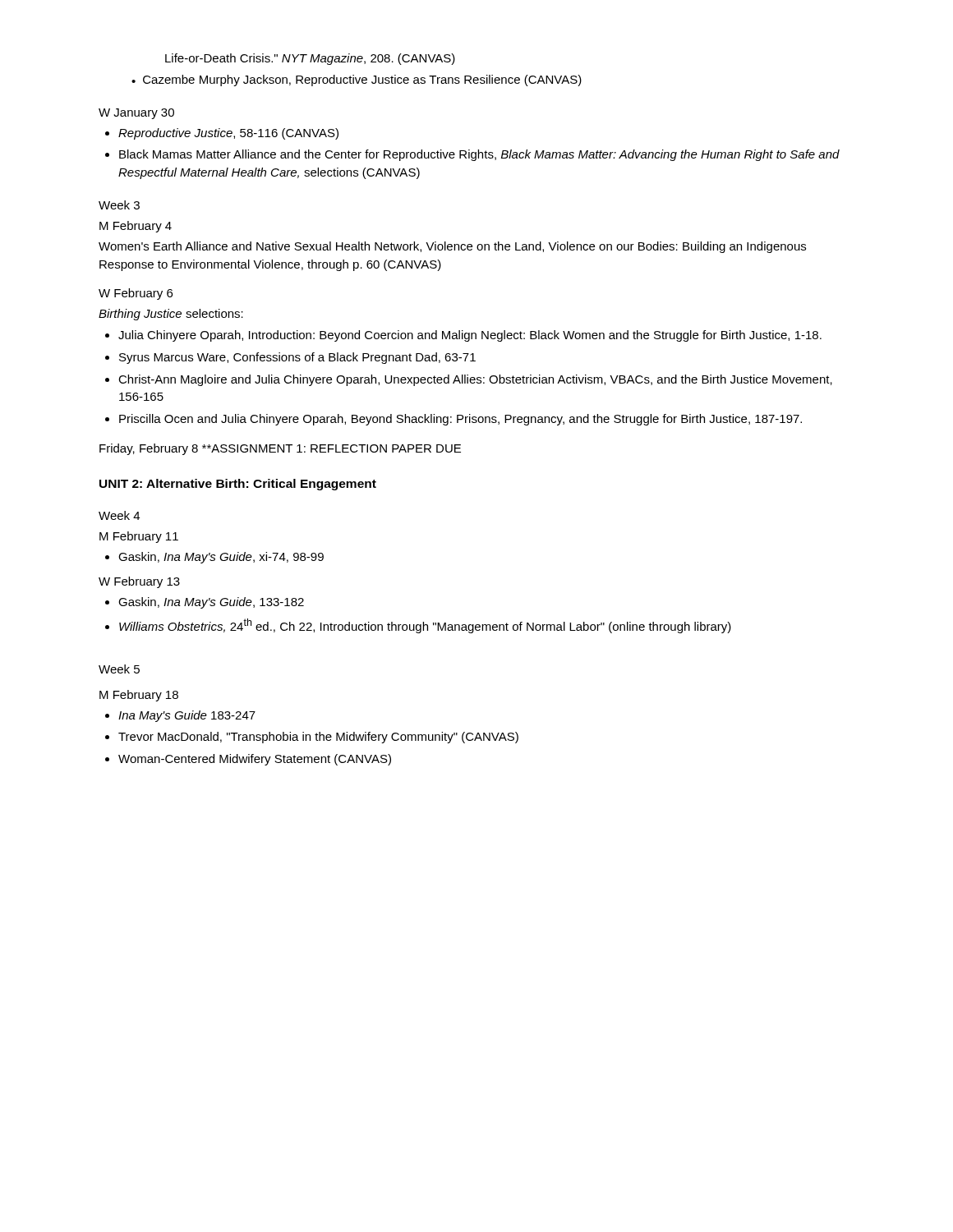Screen dimensions: 1232x953
Task: Find the block on this page that starts "Syrus Marcus Ware, Confessions"
Action: 297,357
